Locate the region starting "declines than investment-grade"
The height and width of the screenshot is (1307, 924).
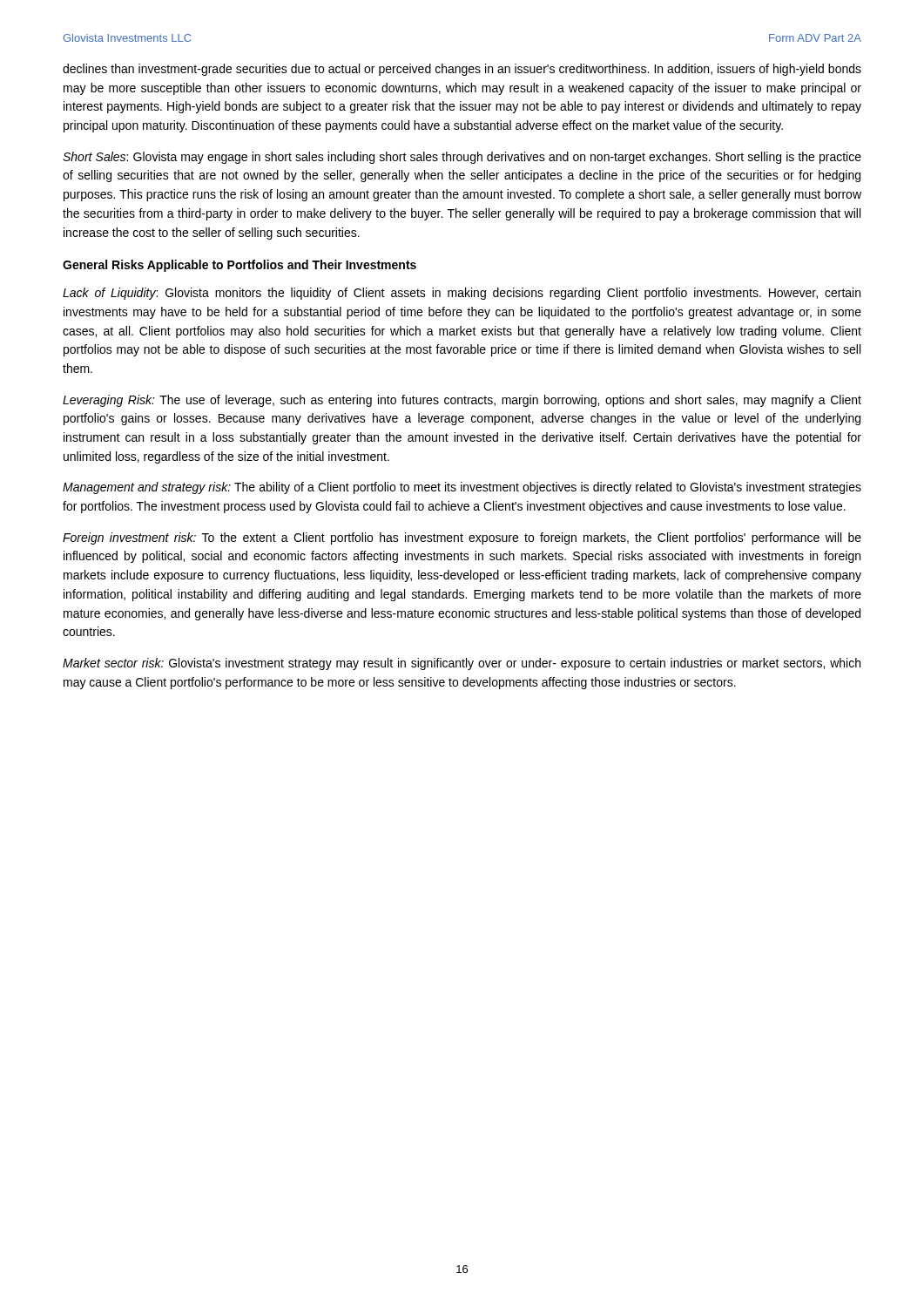462,98
